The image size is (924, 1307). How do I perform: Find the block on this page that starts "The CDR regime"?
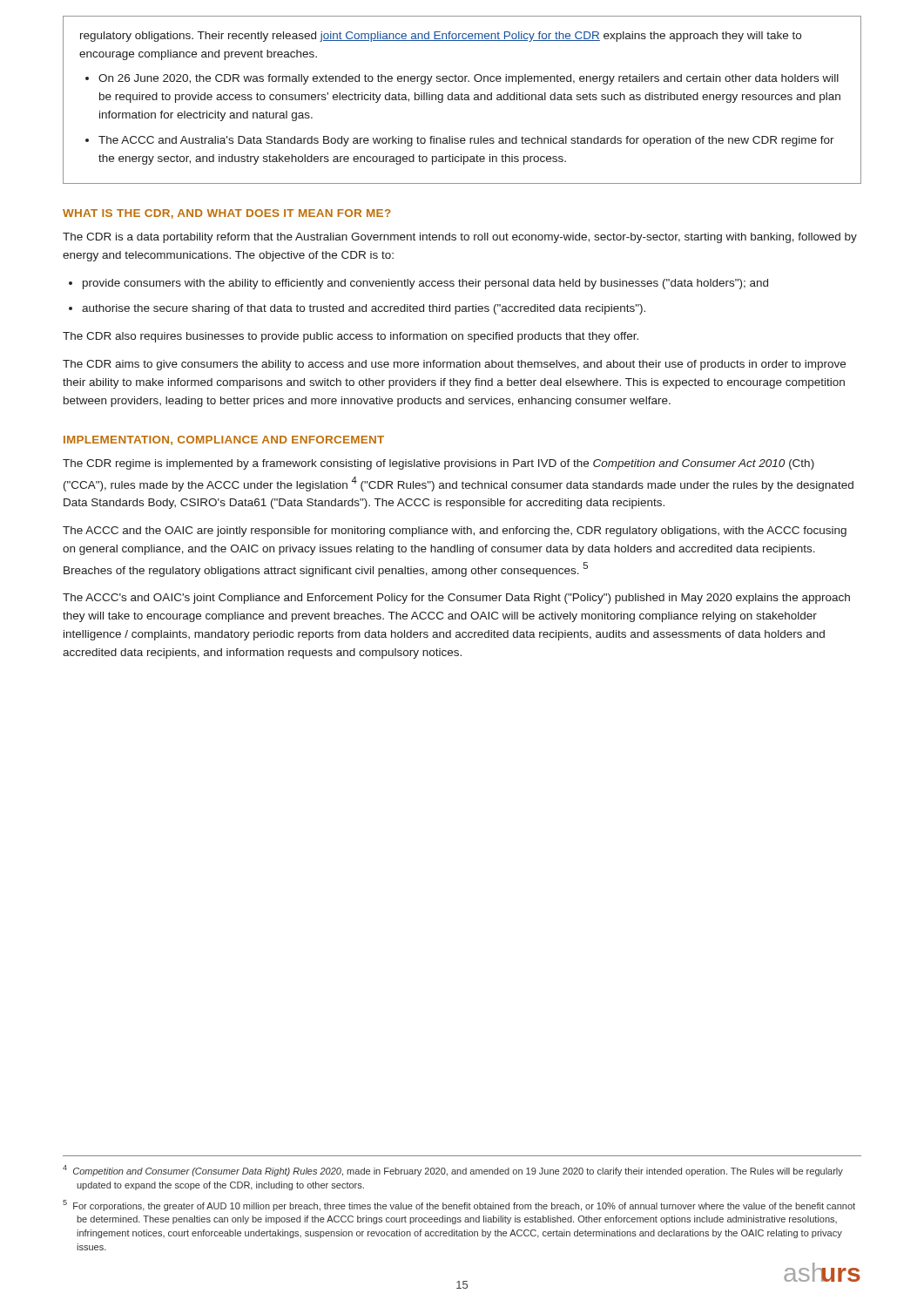pos(458,483)
